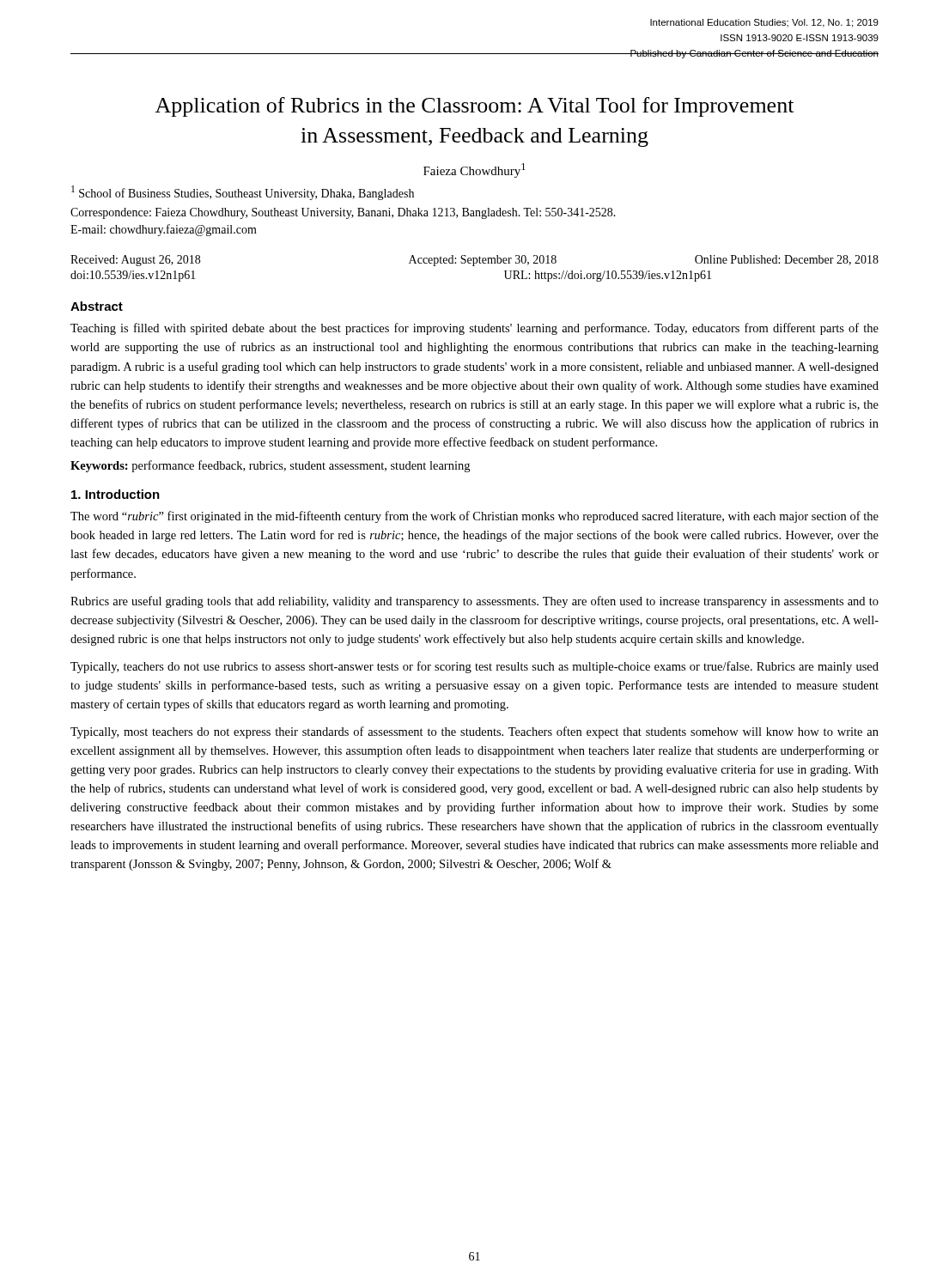Image resolution: width=949 pixels, height=1288 pixels.
Task: Locate the text starting "Keywords: performance feedback, rubrics, student assessment, student"
Action: pos(270,465)
